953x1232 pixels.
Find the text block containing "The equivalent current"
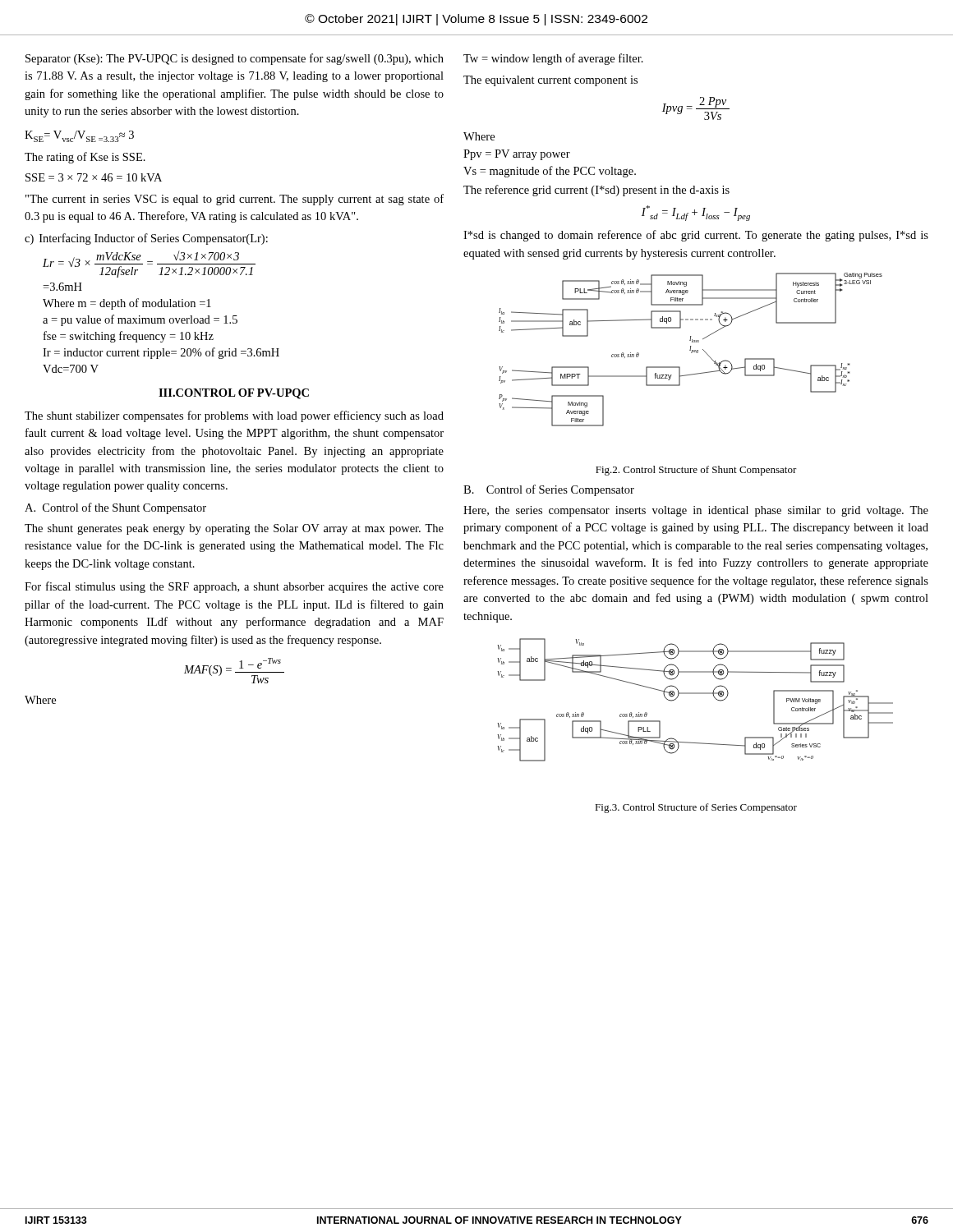(x=551, y=80)
